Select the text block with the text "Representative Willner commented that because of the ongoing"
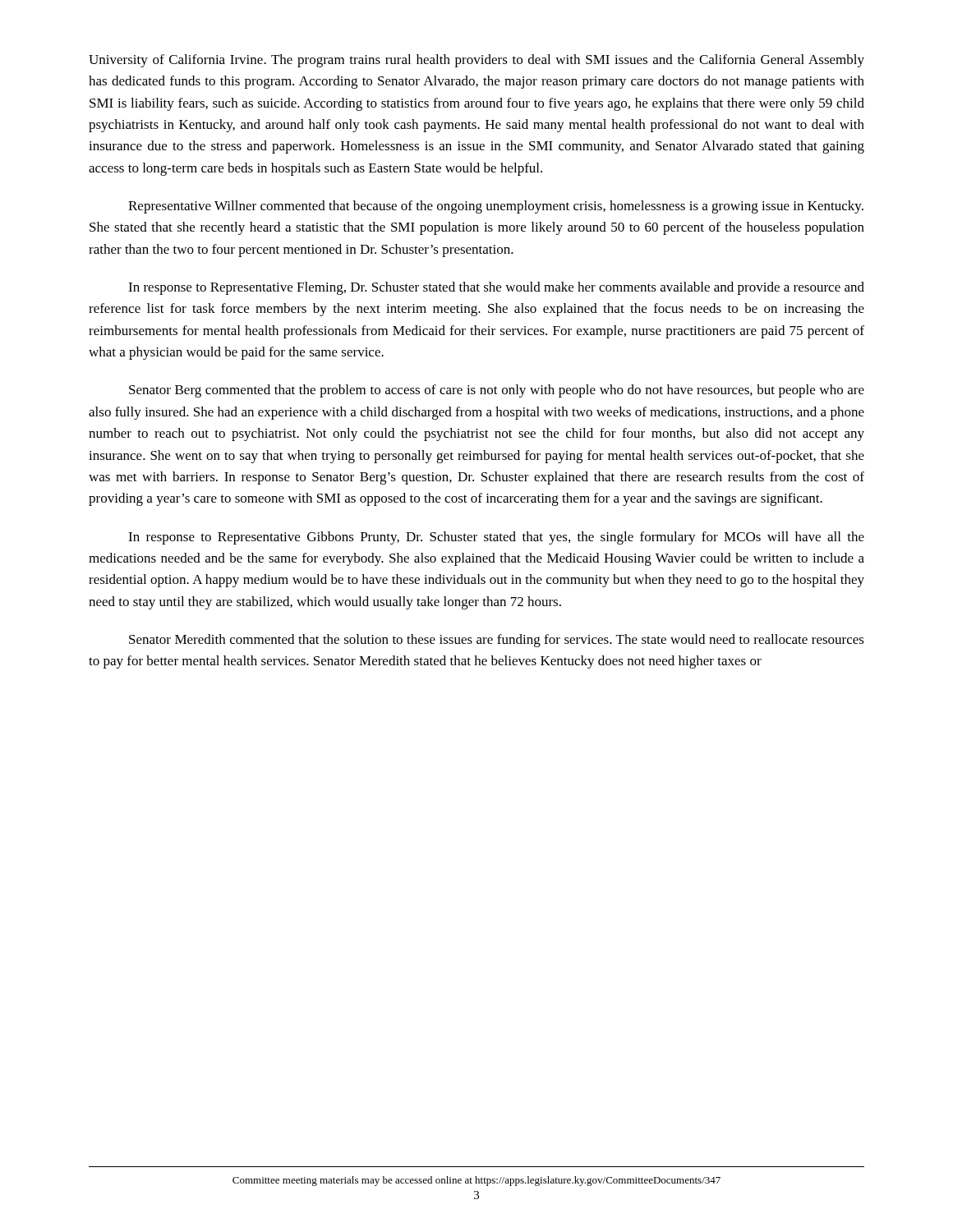 pos(476,227)
